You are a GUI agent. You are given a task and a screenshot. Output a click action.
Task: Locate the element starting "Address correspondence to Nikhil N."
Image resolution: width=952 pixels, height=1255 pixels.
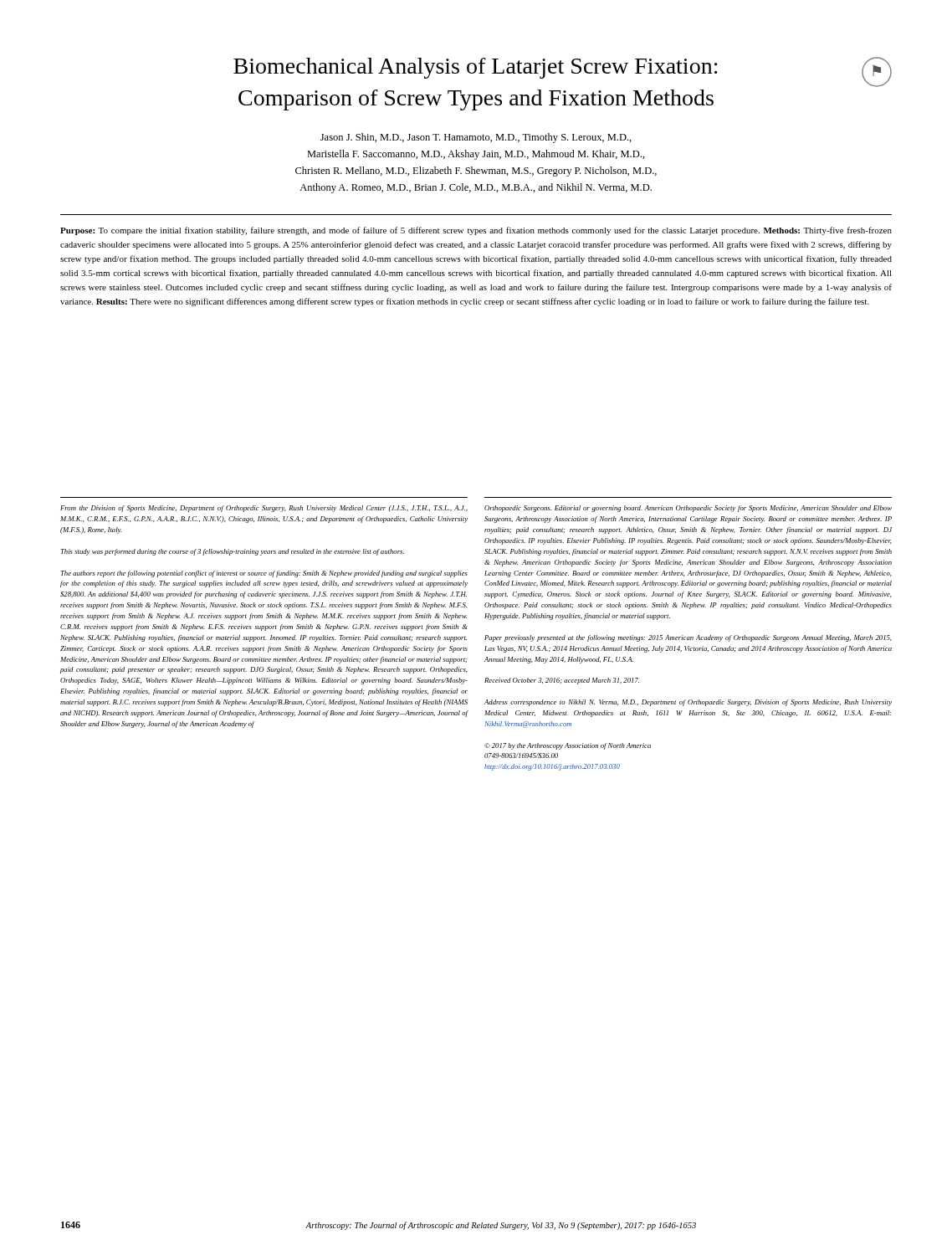point(688,713)
